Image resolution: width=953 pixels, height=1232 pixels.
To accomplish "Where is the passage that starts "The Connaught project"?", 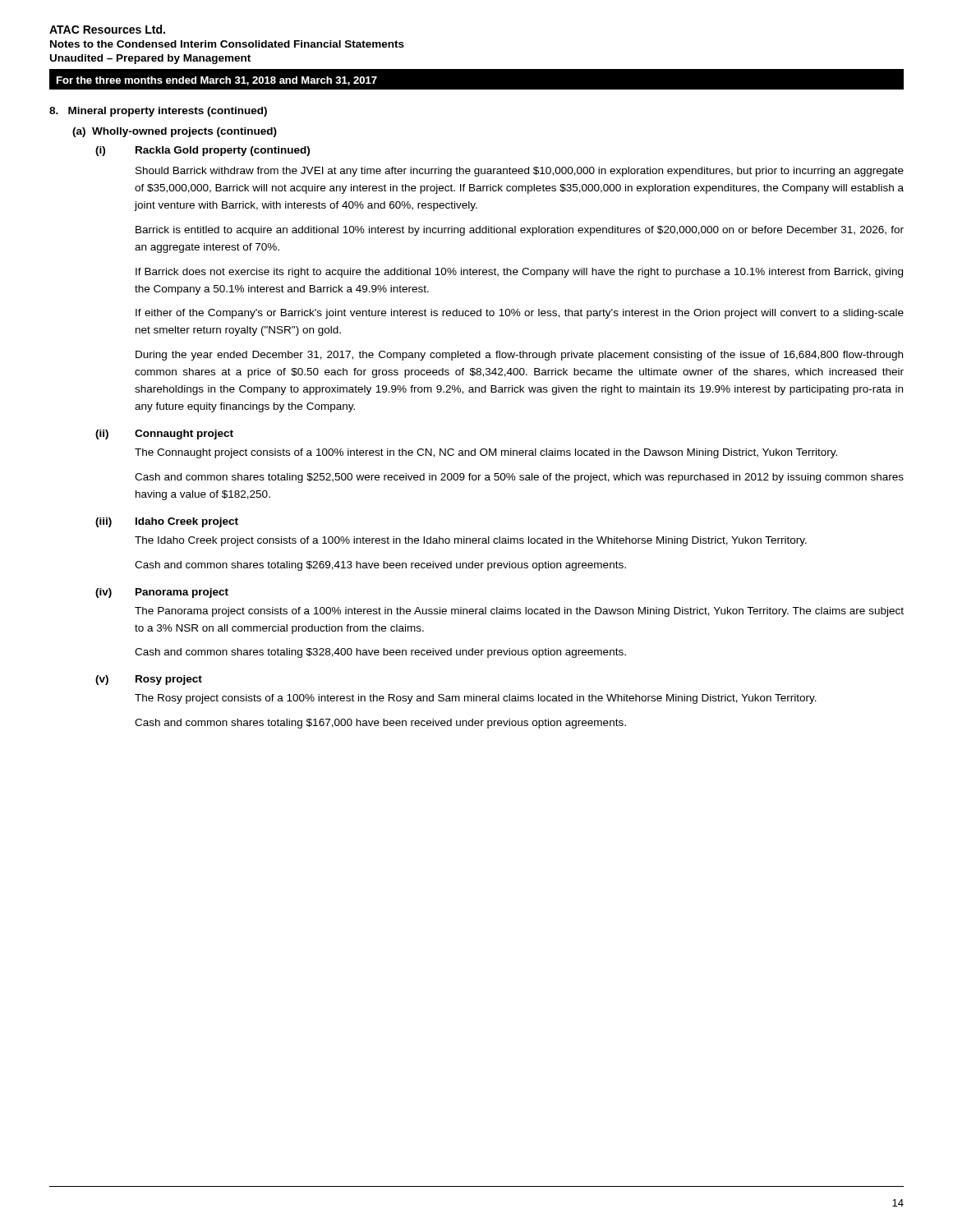I will (486, 452).
